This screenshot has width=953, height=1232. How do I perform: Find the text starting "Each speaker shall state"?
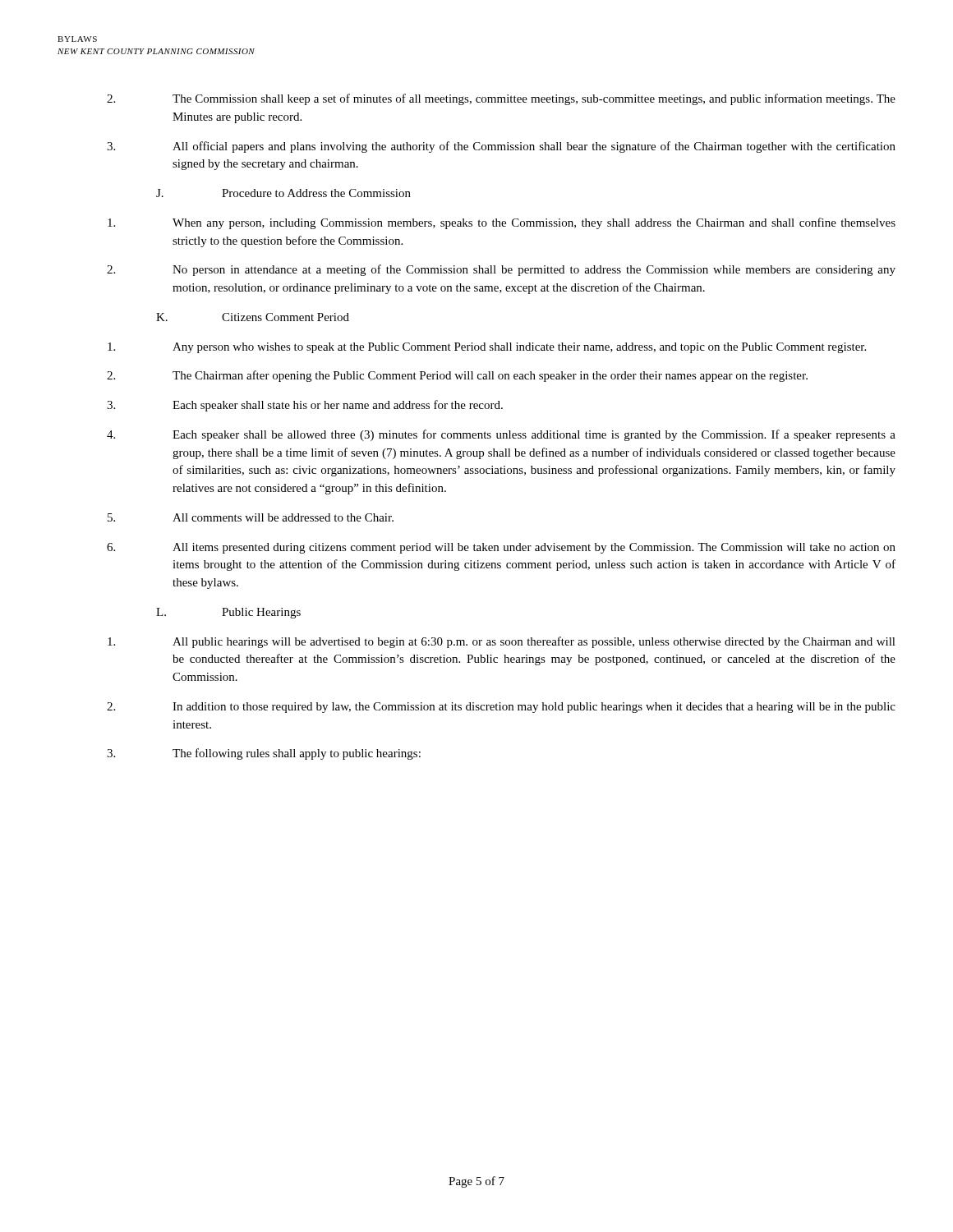click(476, 406)
